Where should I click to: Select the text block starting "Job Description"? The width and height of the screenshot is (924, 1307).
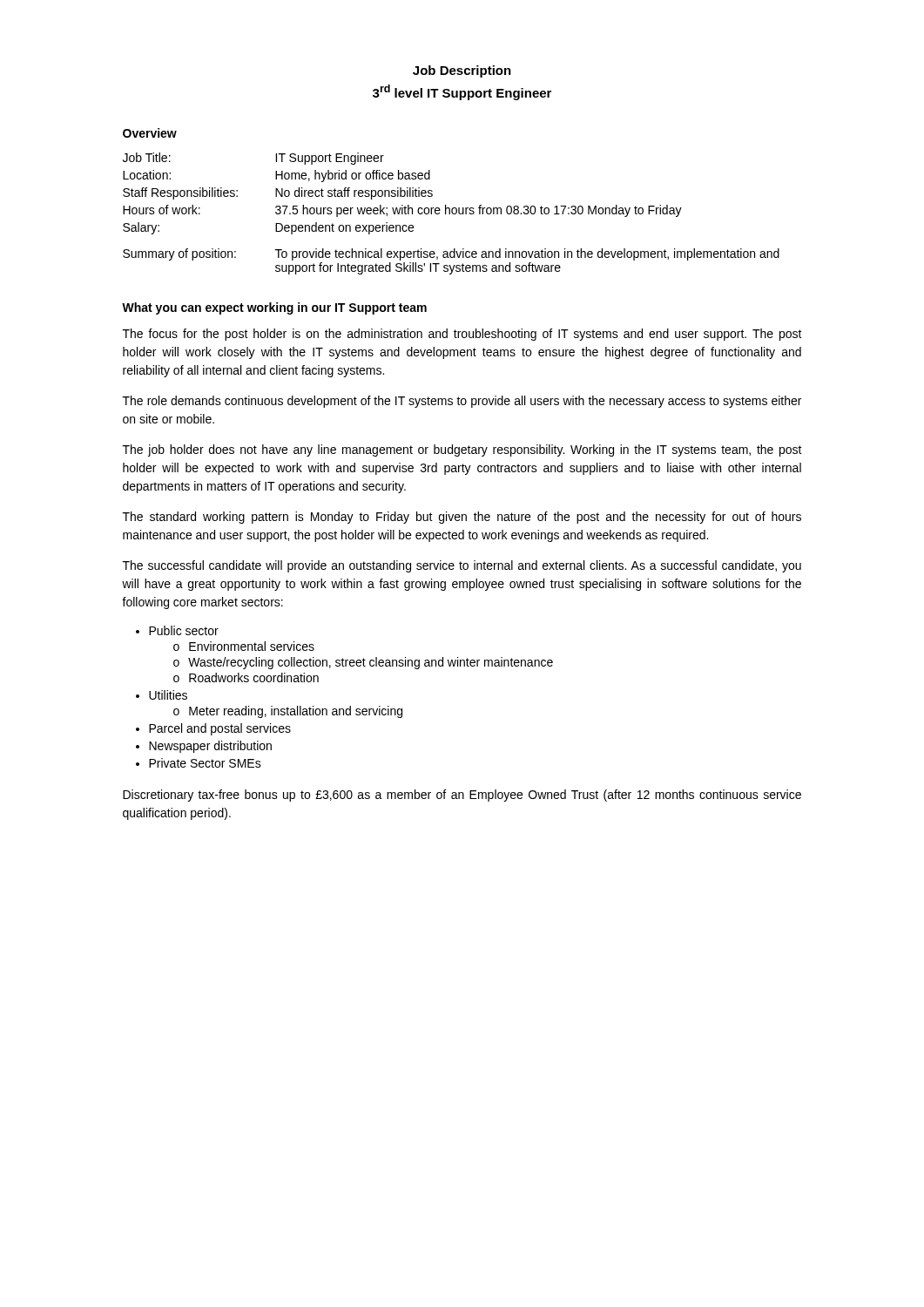pyautogui.click(x=462, y=70)
